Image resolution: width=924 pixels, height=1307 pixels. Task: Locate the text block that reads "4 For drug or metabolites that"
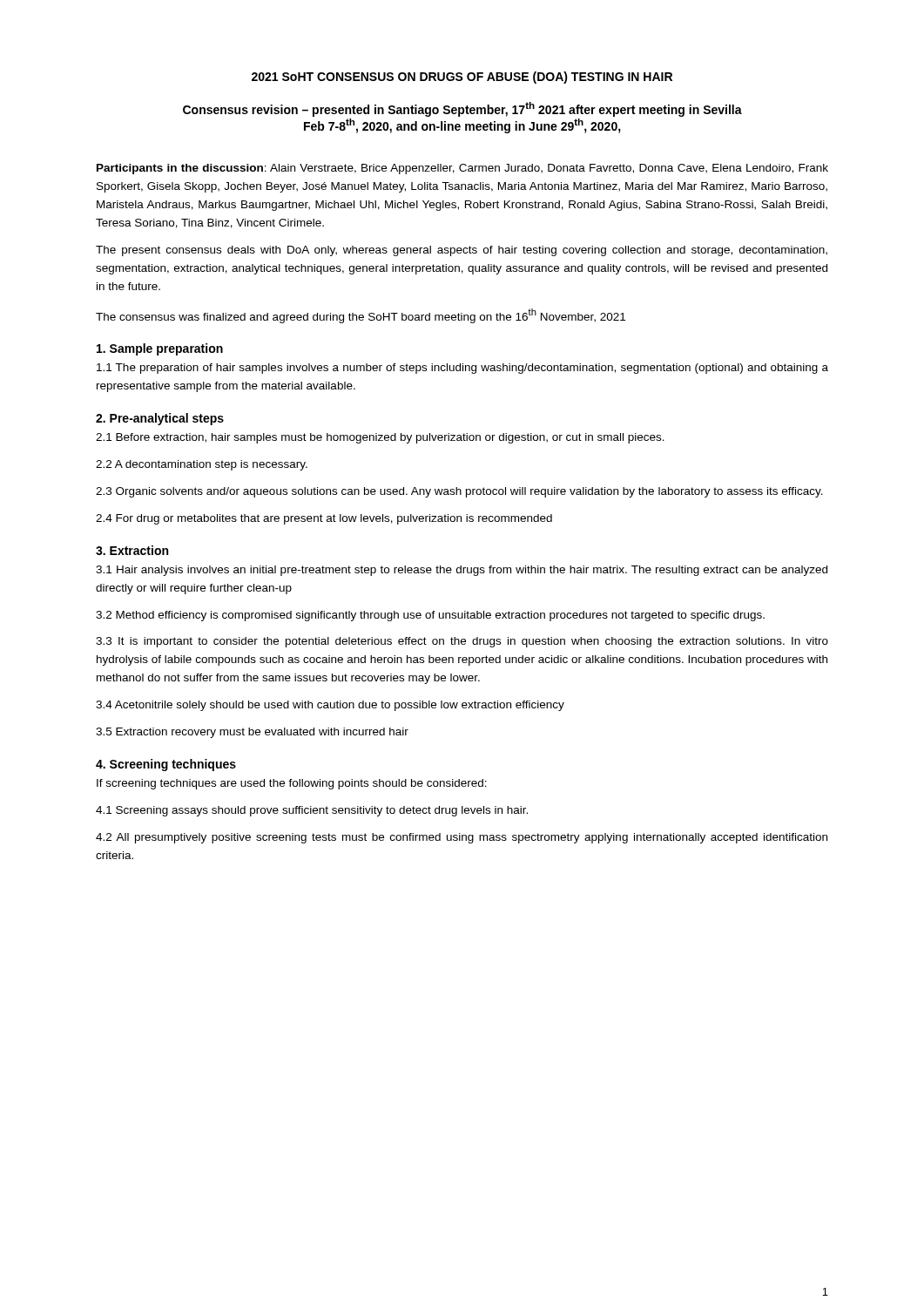coord(324,518)
